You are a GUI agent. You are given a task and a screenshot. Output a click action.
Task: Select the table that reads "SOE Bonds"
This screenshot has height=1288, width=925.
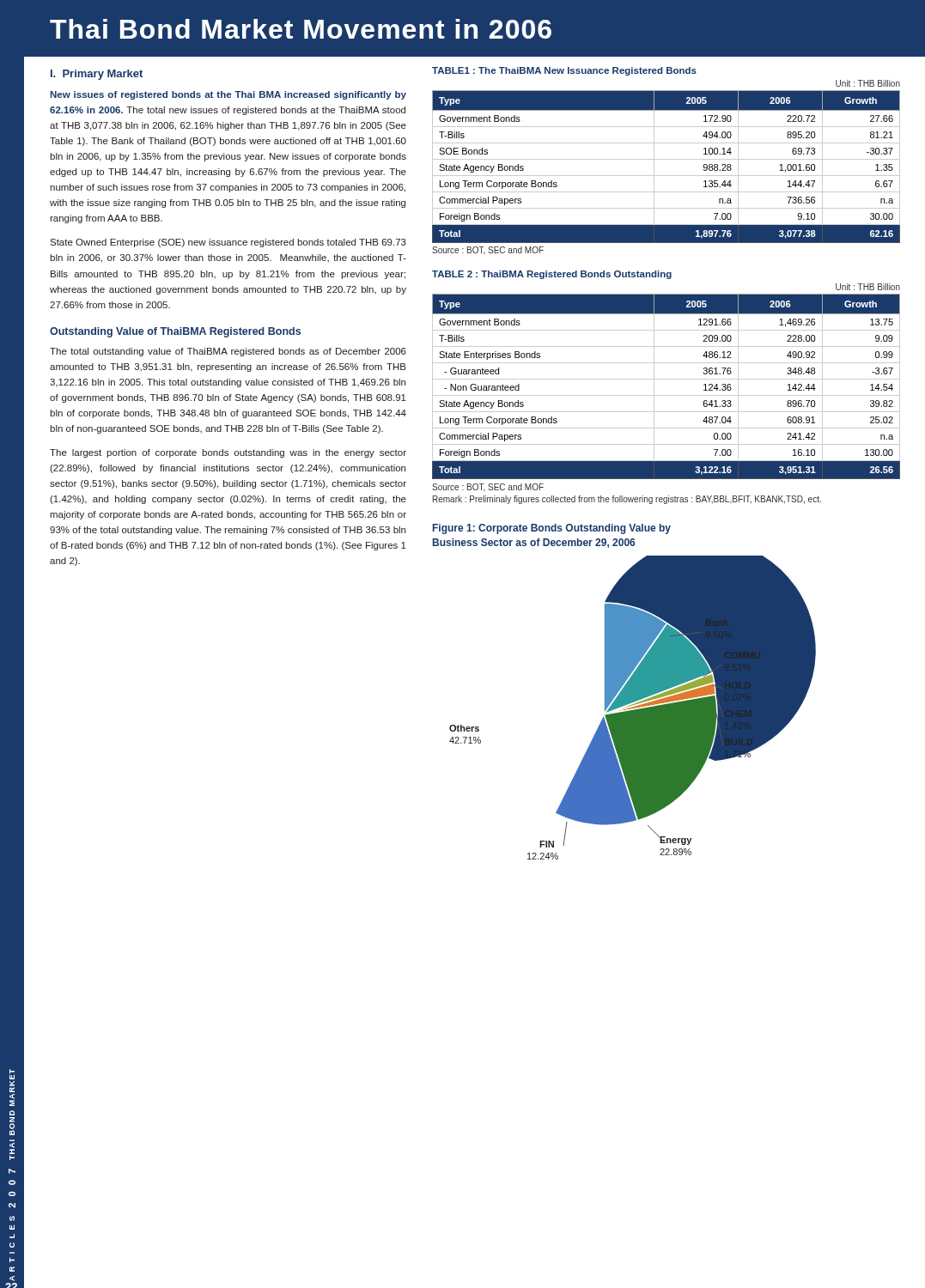[x=666, y=167]
